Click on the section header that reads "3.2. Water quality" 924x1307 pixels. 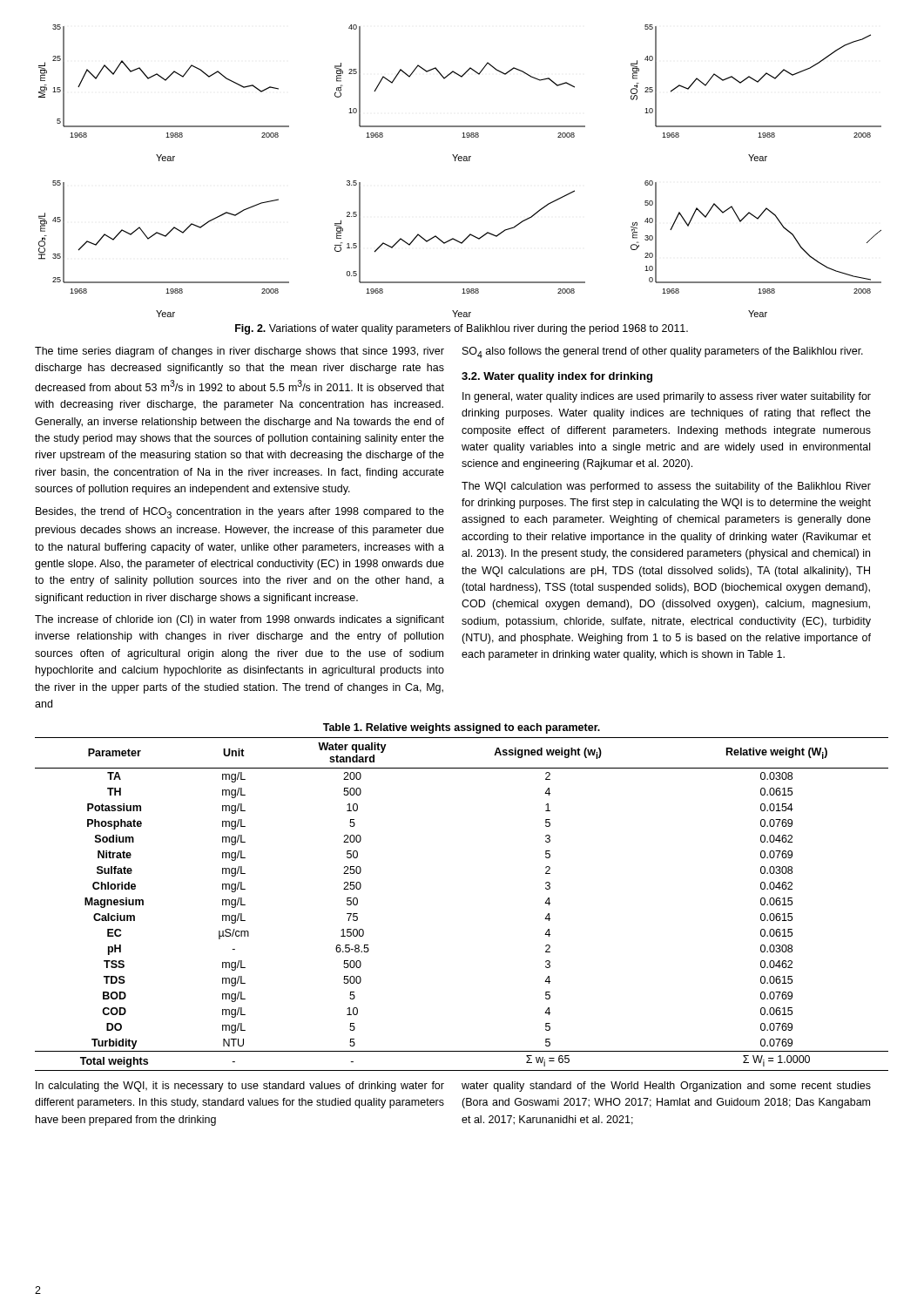tap(557, 376)
